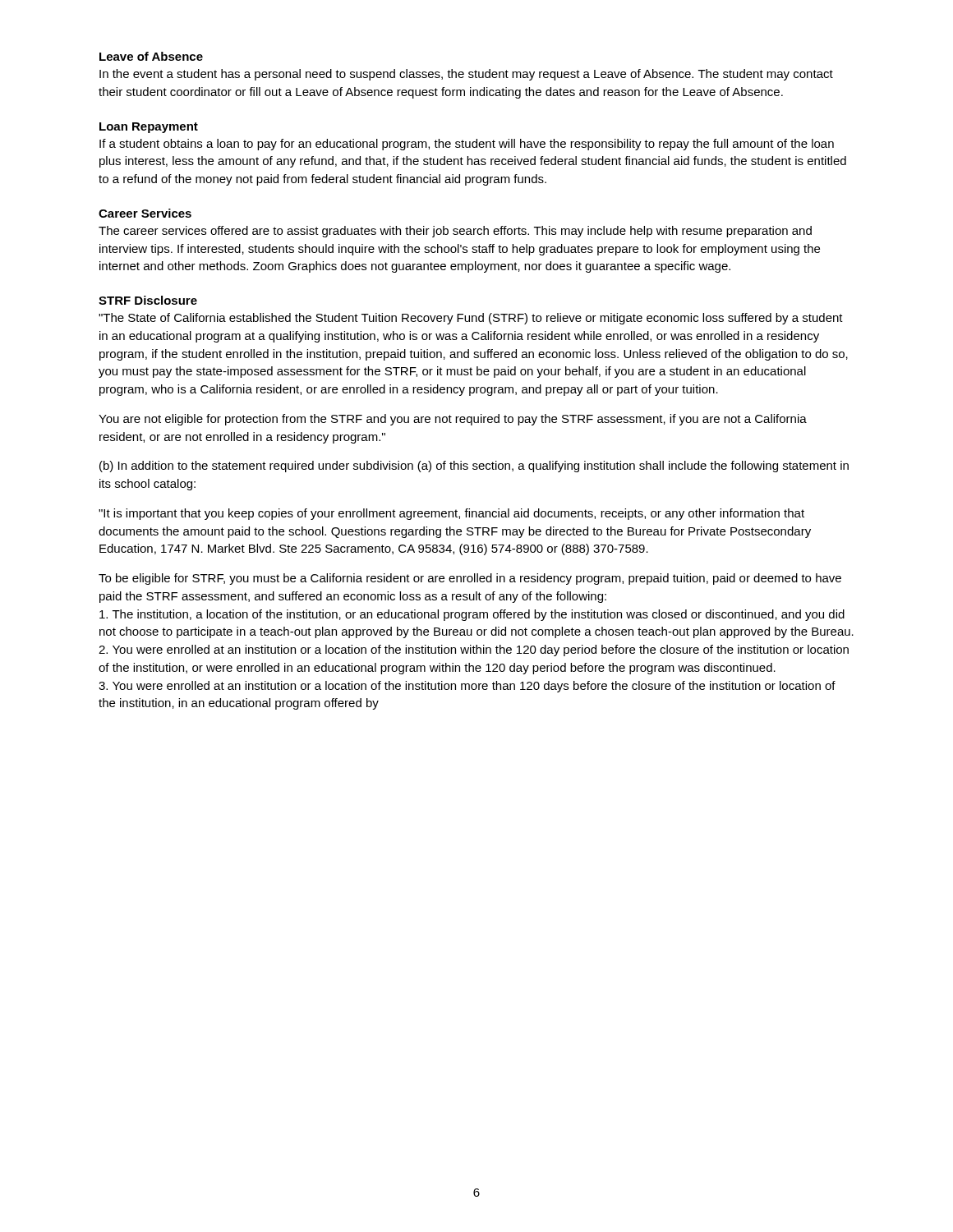Image resolution: width=953 pixels, height=1232 pixels.
Task: Locate the block of text that opens with "(b) In addition to"
Action: point(476,475)
